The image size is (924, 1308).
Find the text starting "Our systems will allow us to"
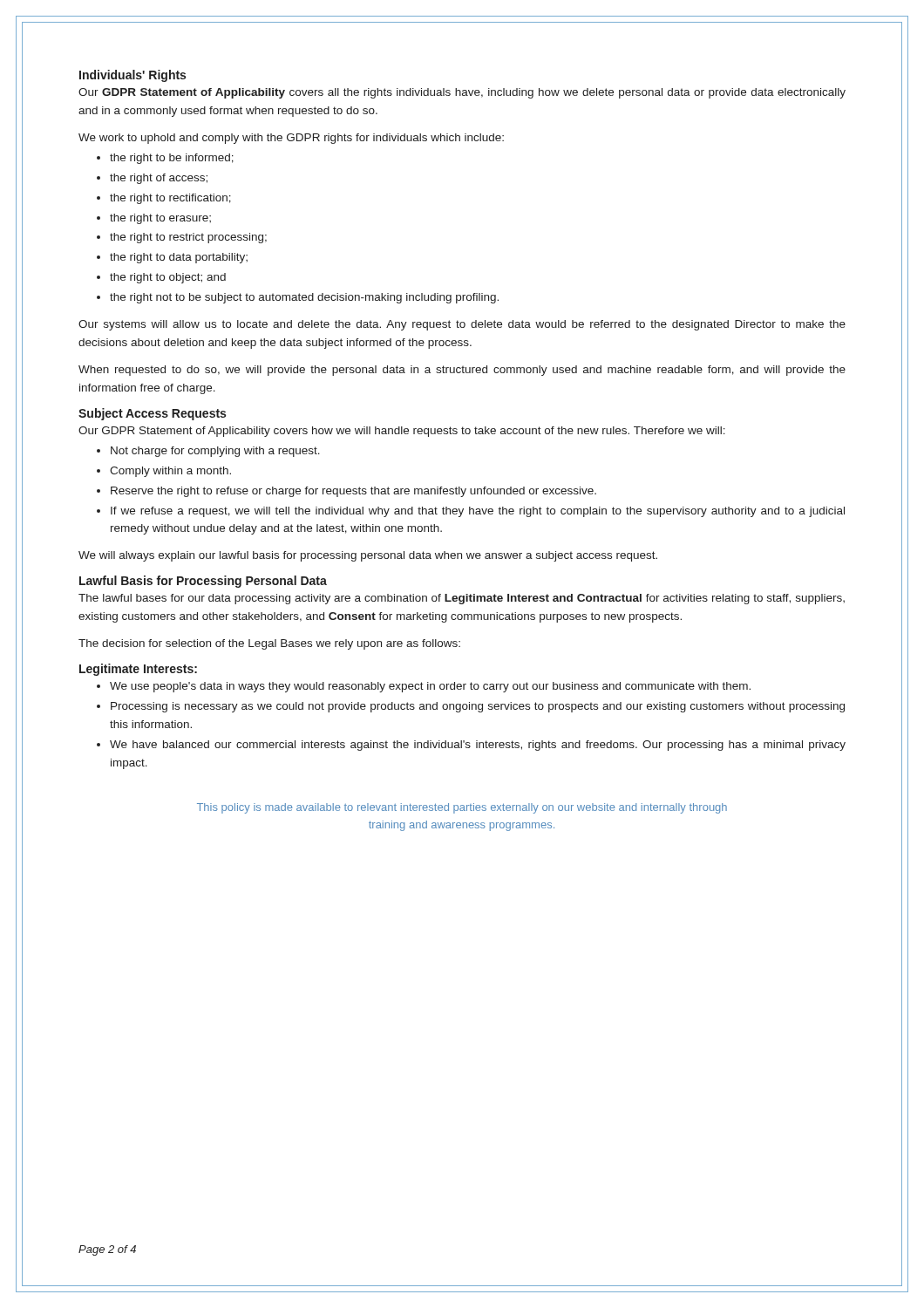click(x=462, y=333)
